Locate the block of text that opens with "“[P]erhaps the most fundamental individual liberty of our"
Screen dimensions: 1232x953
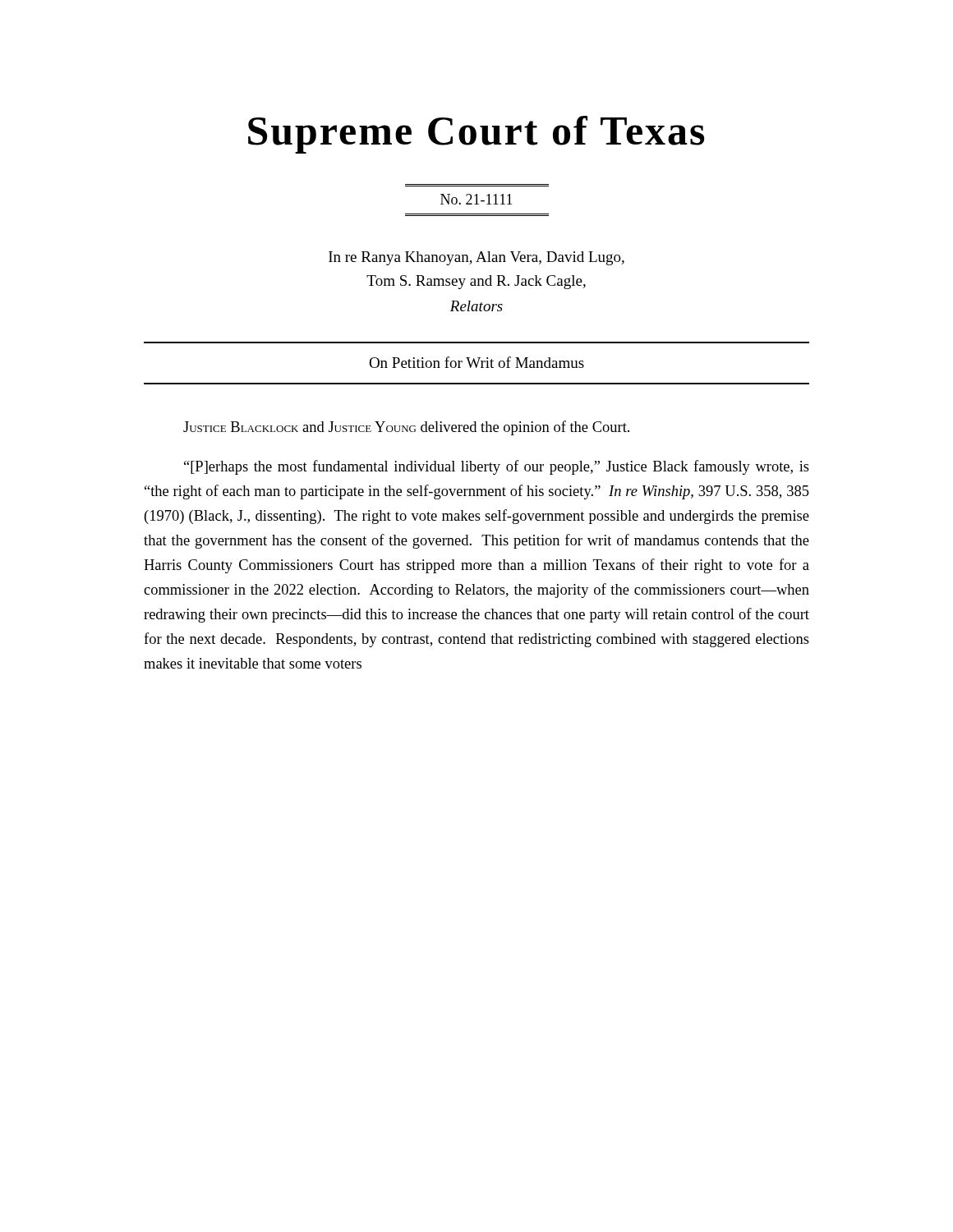[x=476, y=565]
